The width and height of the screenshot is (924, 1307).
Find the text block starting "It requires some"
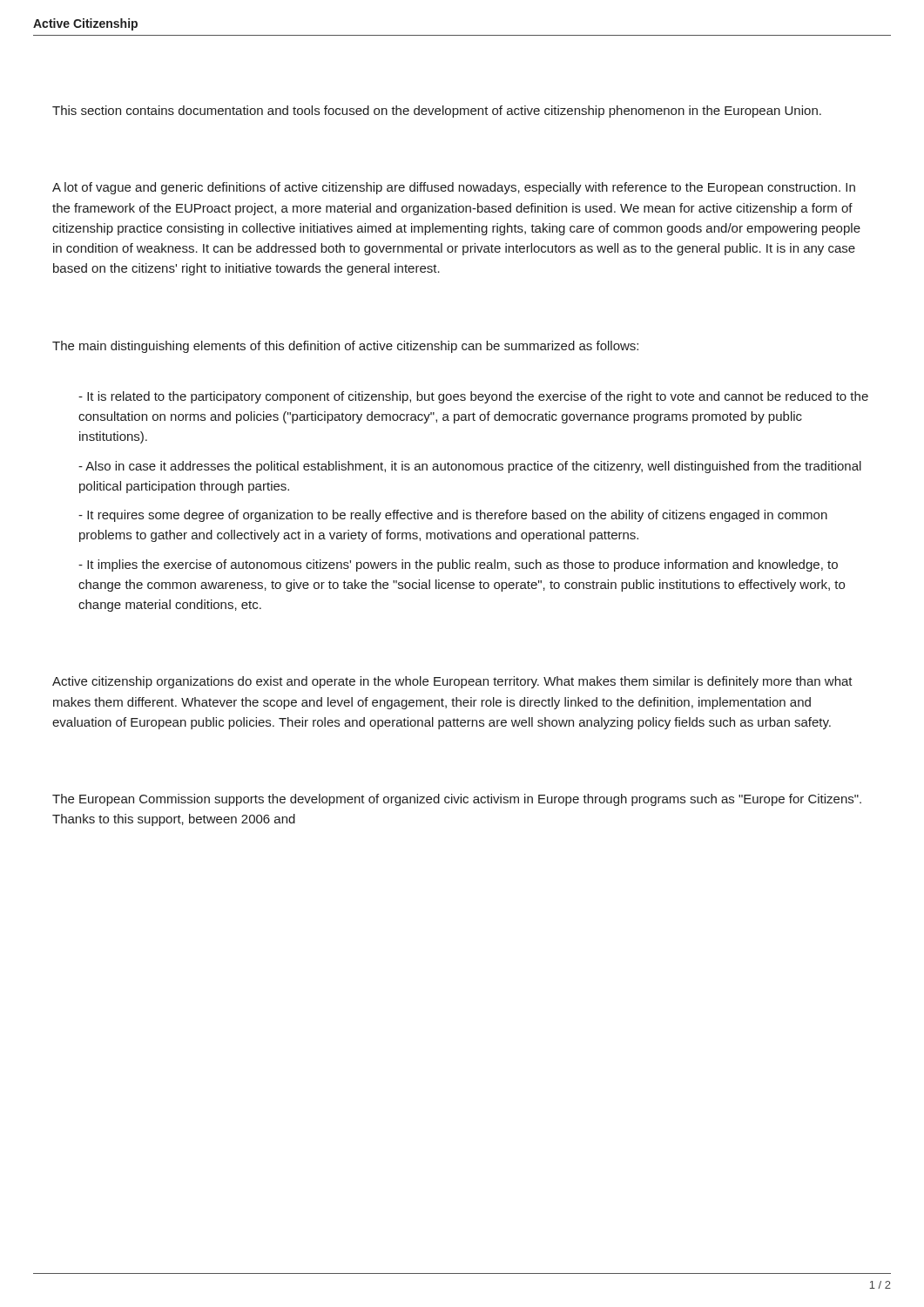(x=475, y=525)
